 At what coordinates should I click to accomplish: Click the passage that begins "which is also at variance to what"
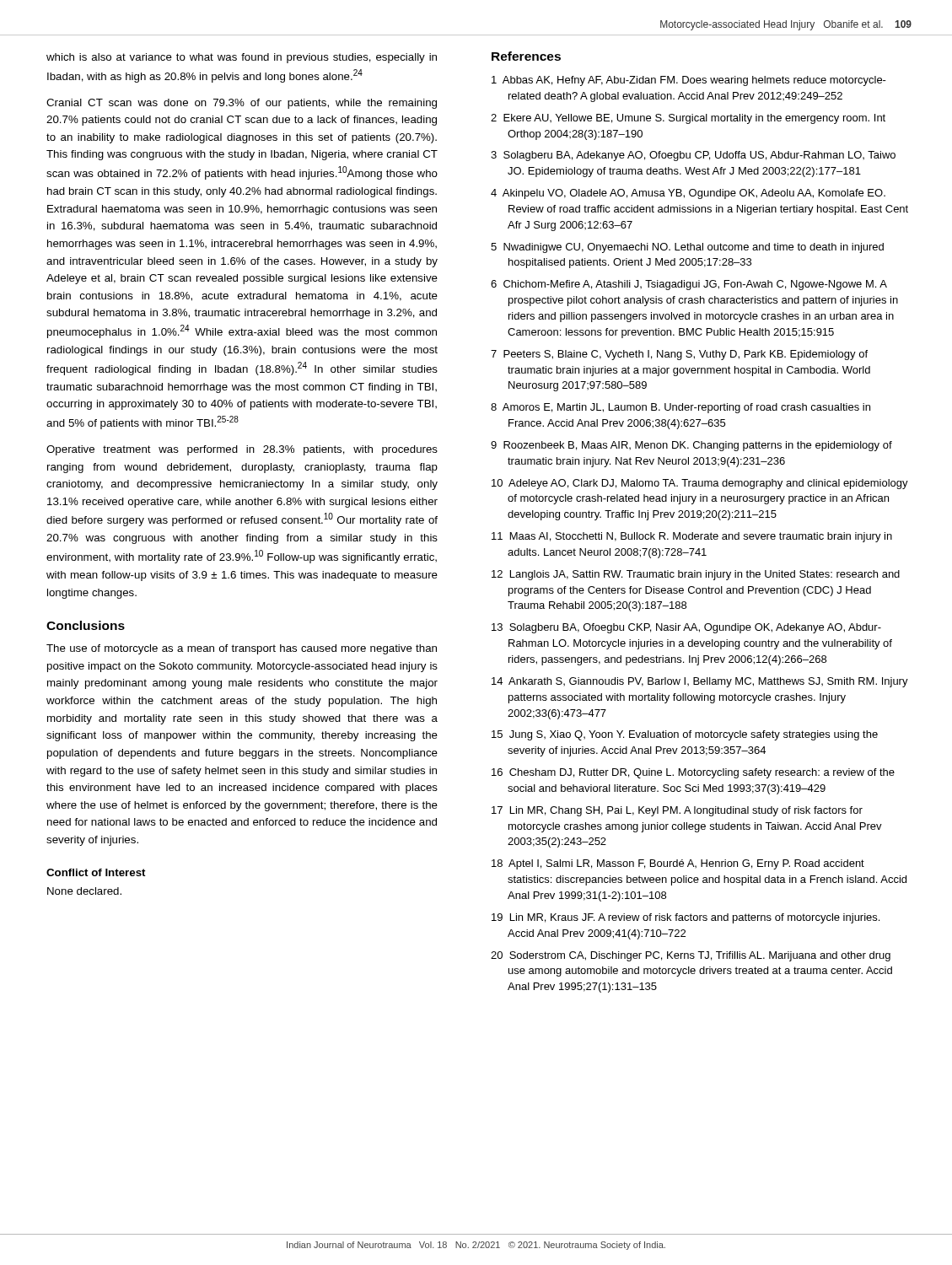tap(242, 325)
